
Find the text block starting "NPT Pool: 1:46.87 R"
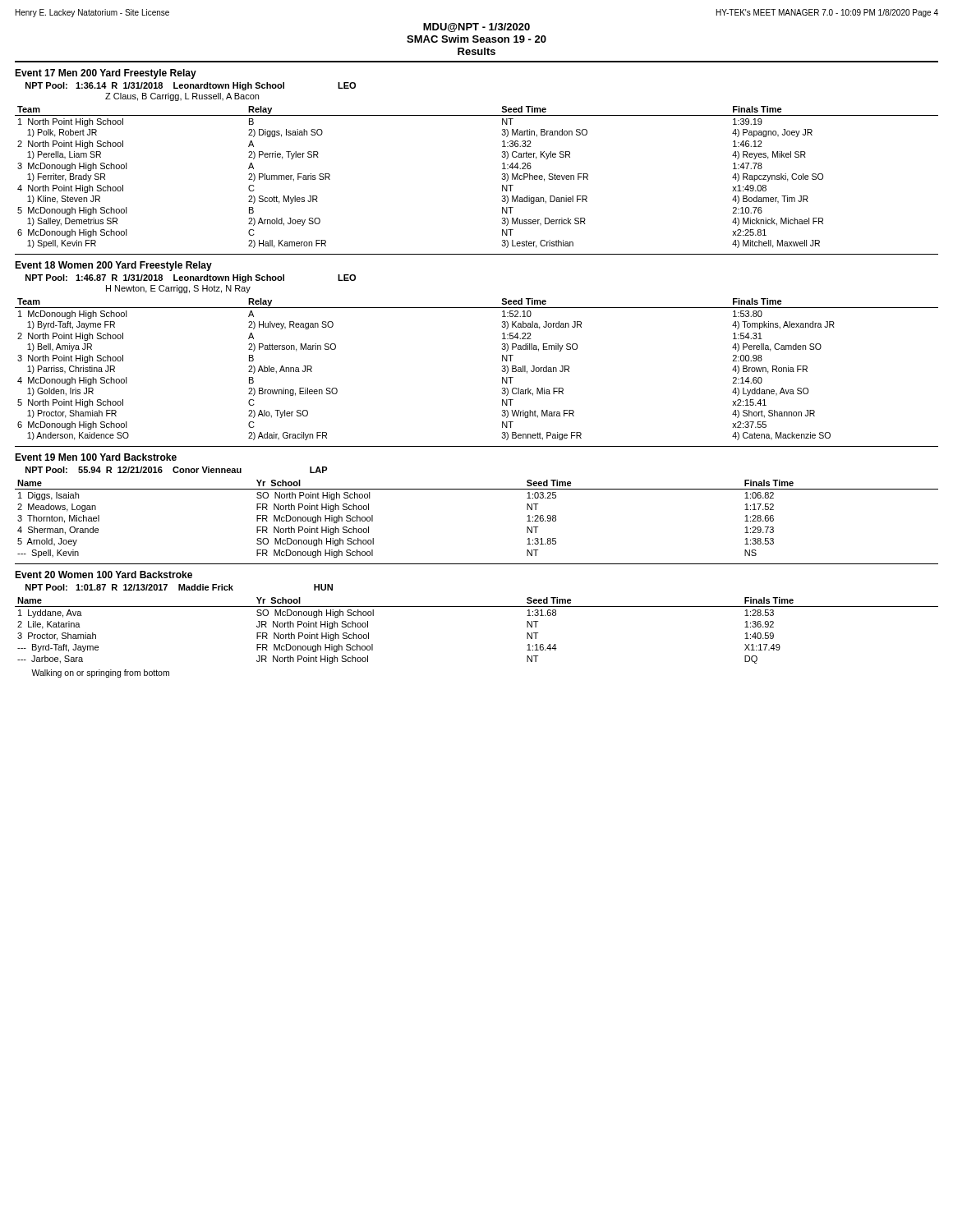[186, 278]
